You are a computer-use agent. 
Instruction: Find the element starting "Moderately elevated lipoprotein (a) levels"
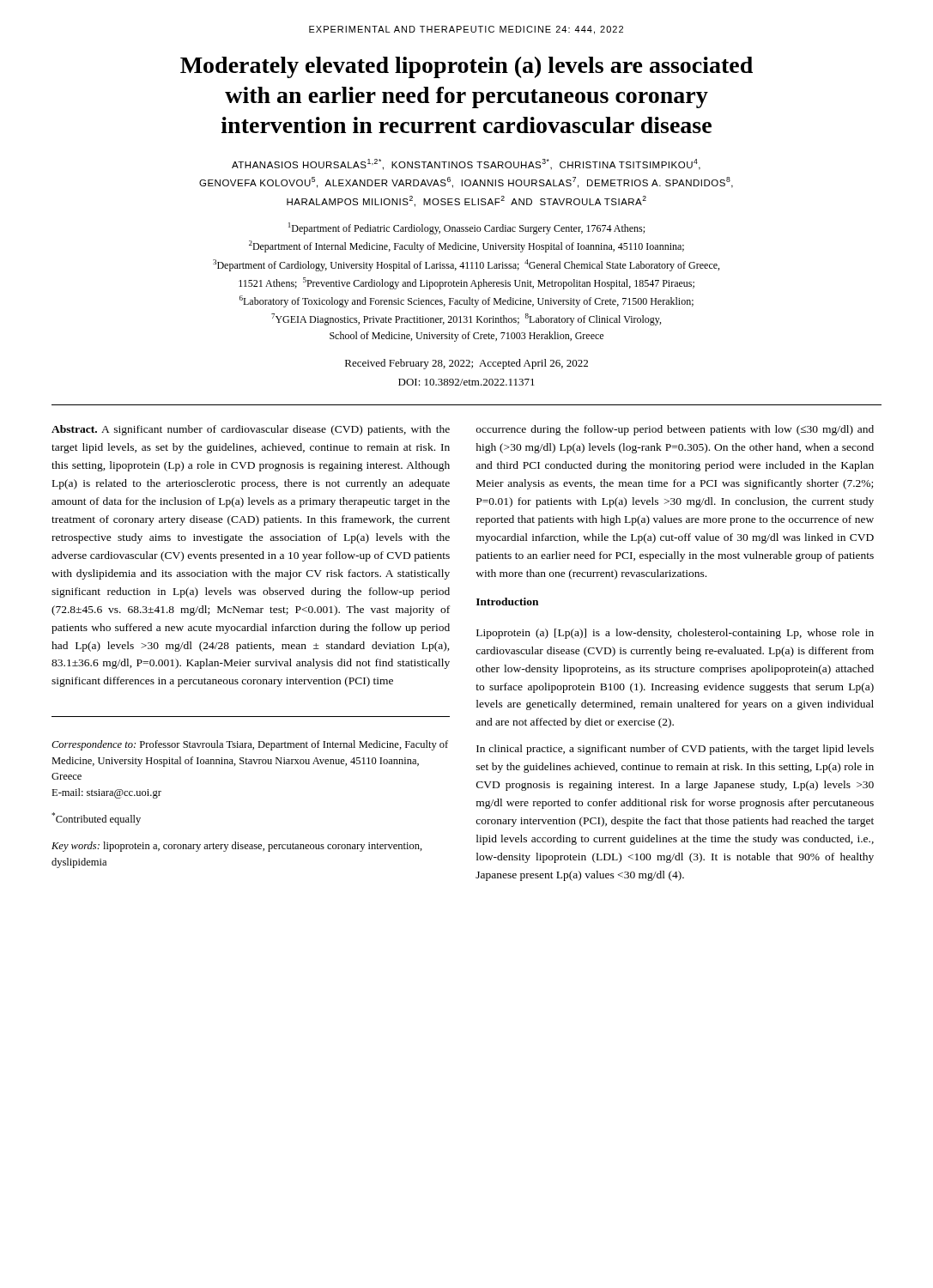tap(466, 95)
